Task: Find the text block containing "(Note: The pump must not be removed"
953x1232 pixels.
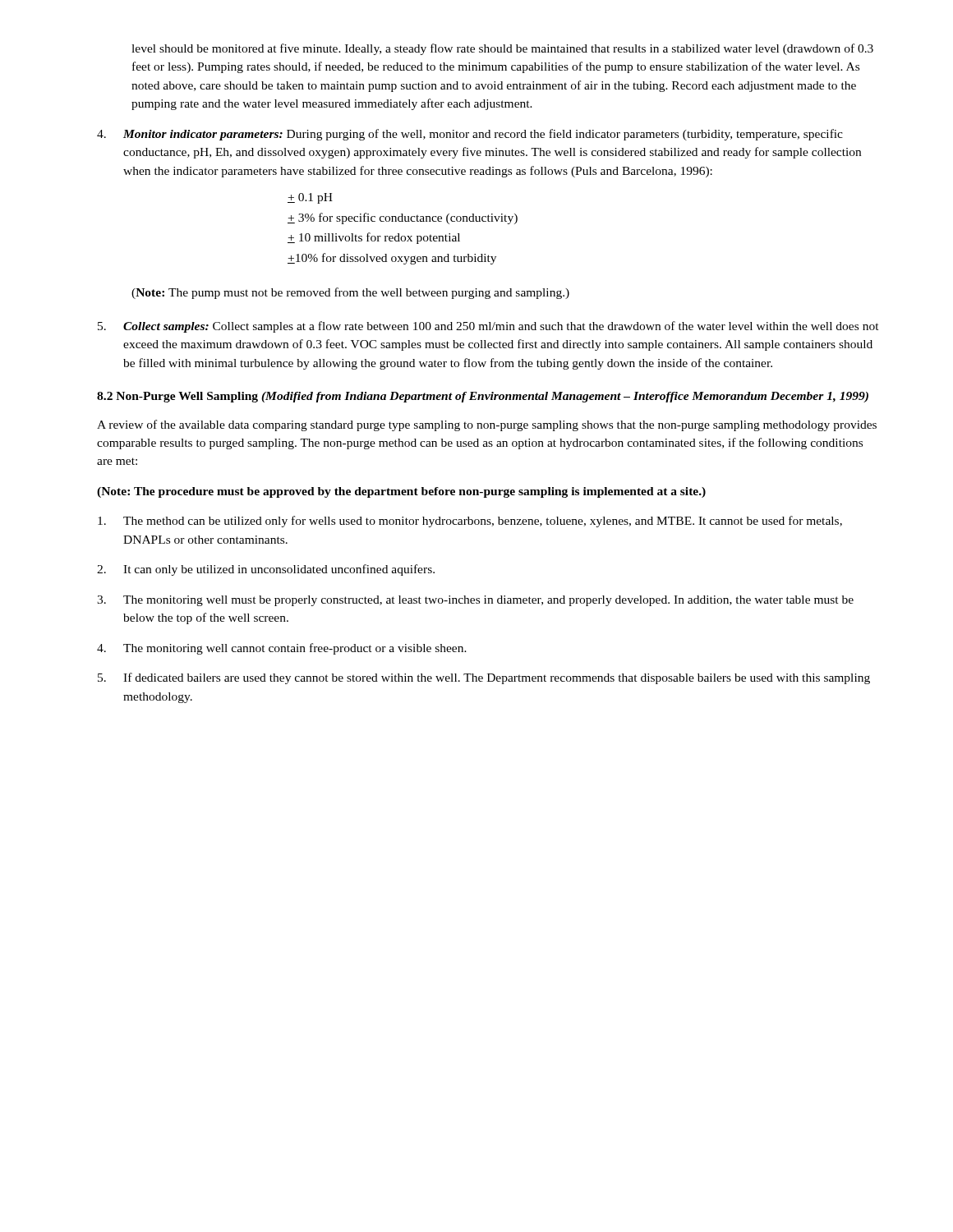Action: (x=350, y=292)
